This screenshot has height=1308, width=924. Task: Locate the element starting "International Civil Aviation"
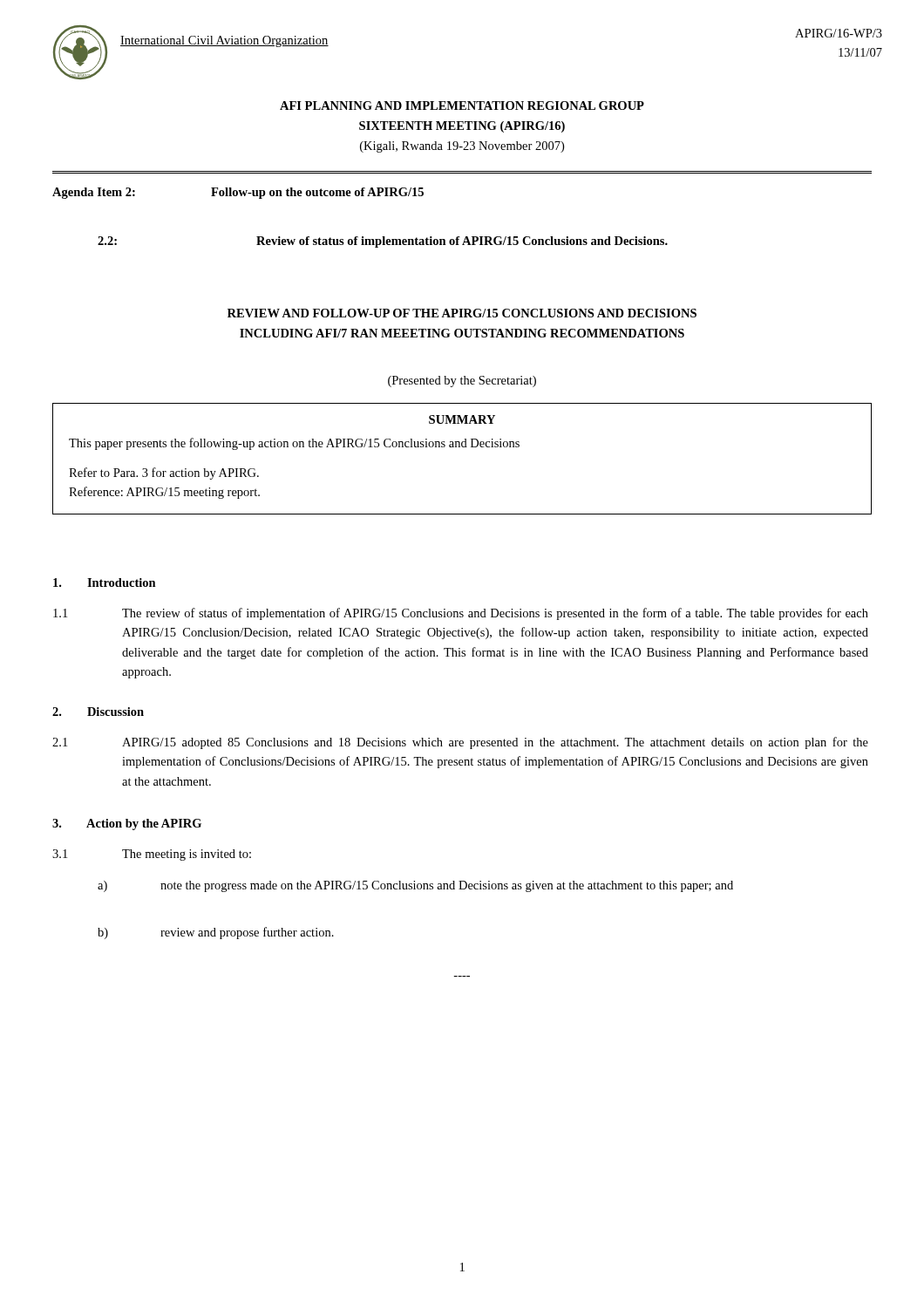point(224,40)
